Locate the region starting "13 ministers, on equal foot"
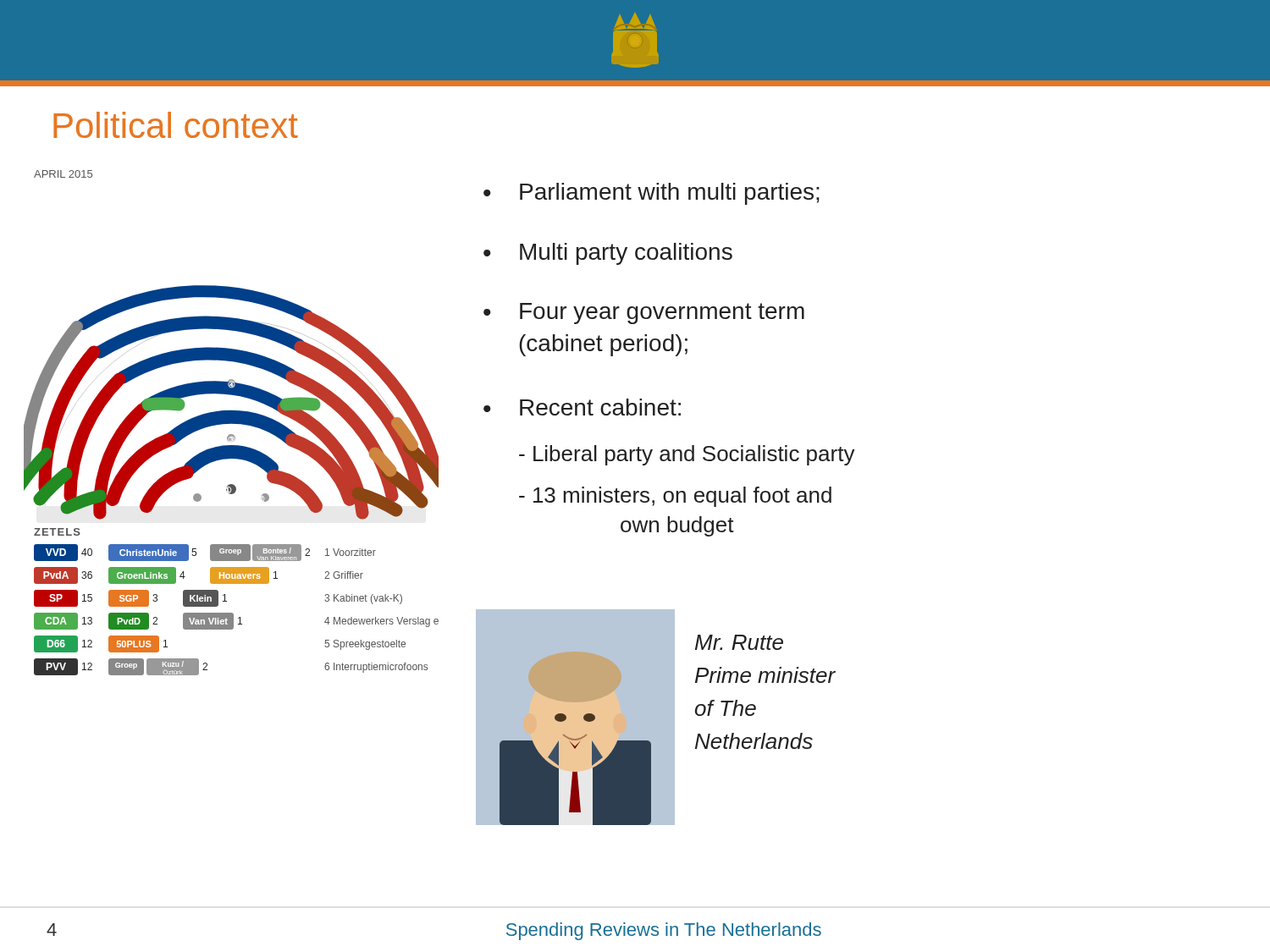The image size is (1270, 952). [x=675, y=511]
